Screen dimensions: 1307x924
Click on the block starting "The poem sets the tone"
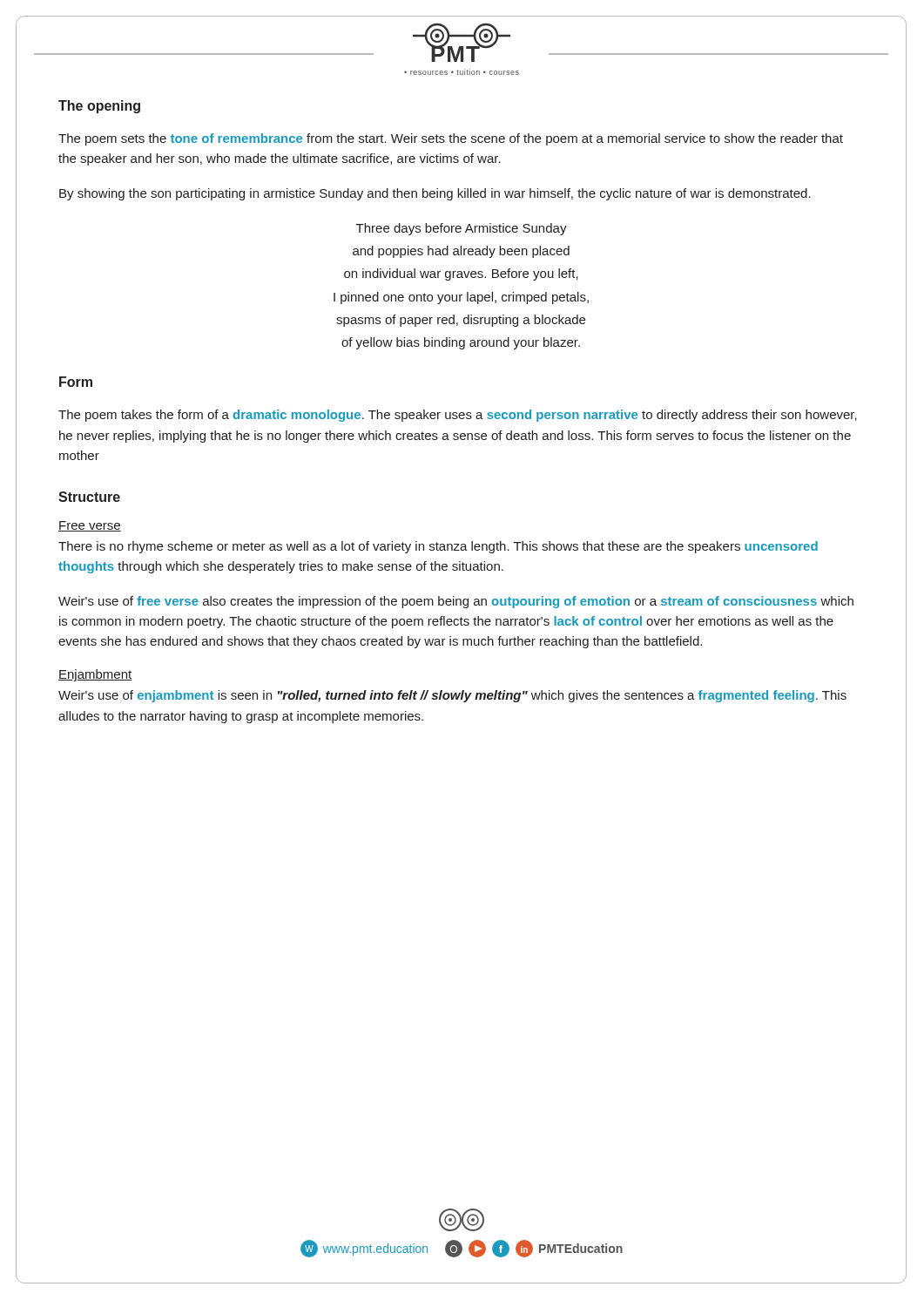451,148
